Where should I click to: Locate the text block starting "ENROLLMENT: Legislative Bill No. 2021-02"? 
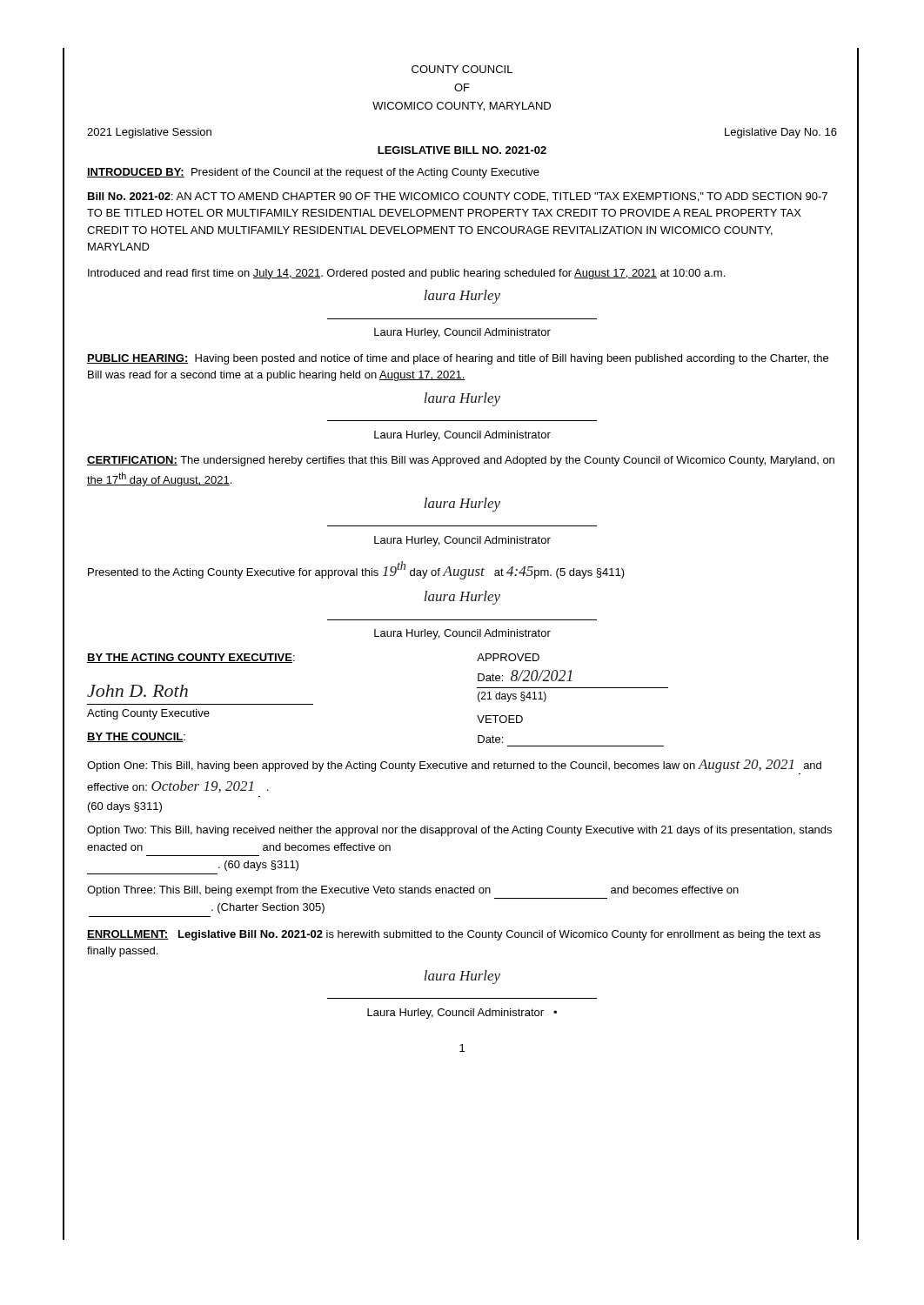[x=462, y=974]
